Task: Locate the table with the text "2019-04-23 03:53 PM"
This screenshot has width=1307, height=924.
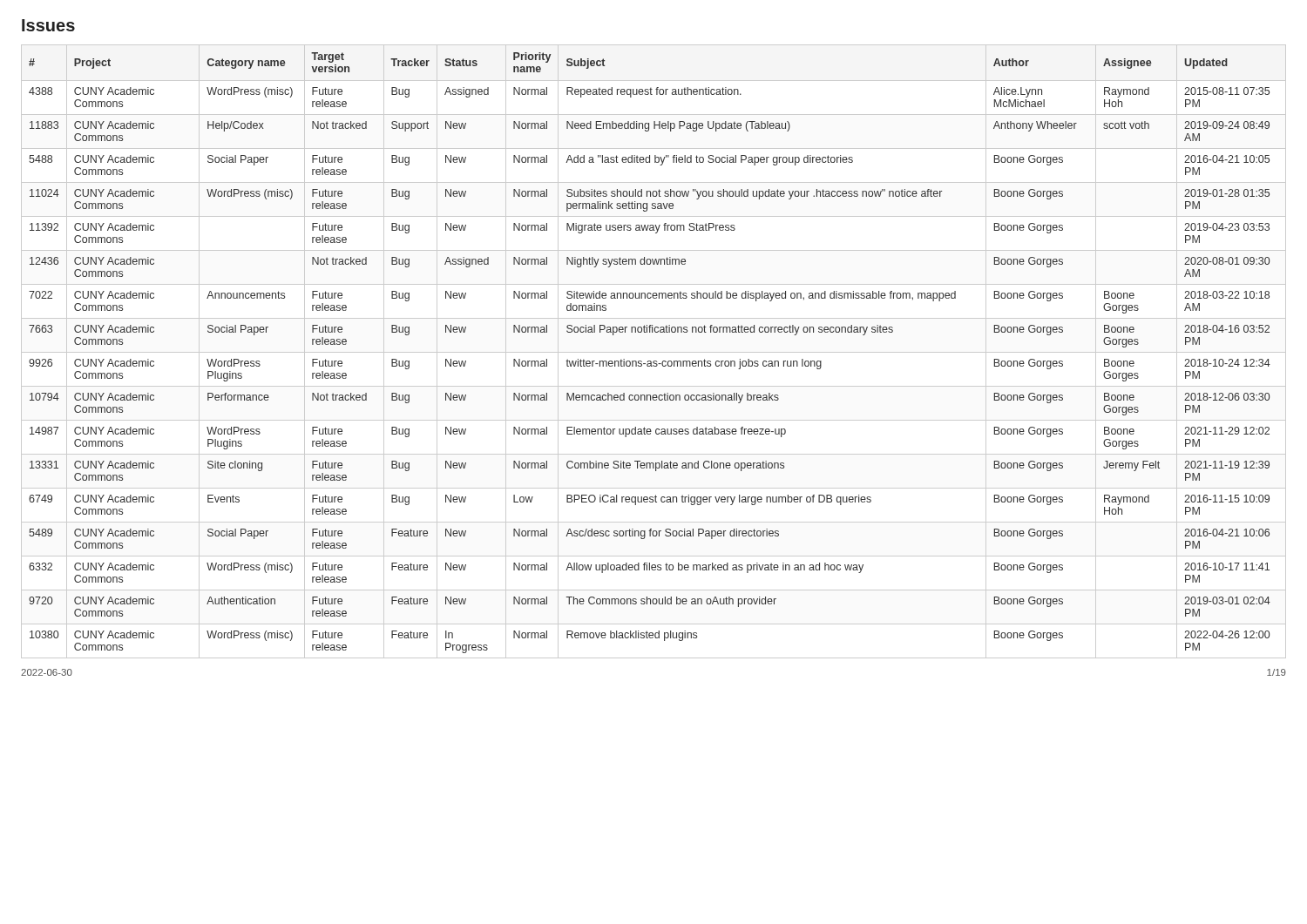Action: point(654,351)
